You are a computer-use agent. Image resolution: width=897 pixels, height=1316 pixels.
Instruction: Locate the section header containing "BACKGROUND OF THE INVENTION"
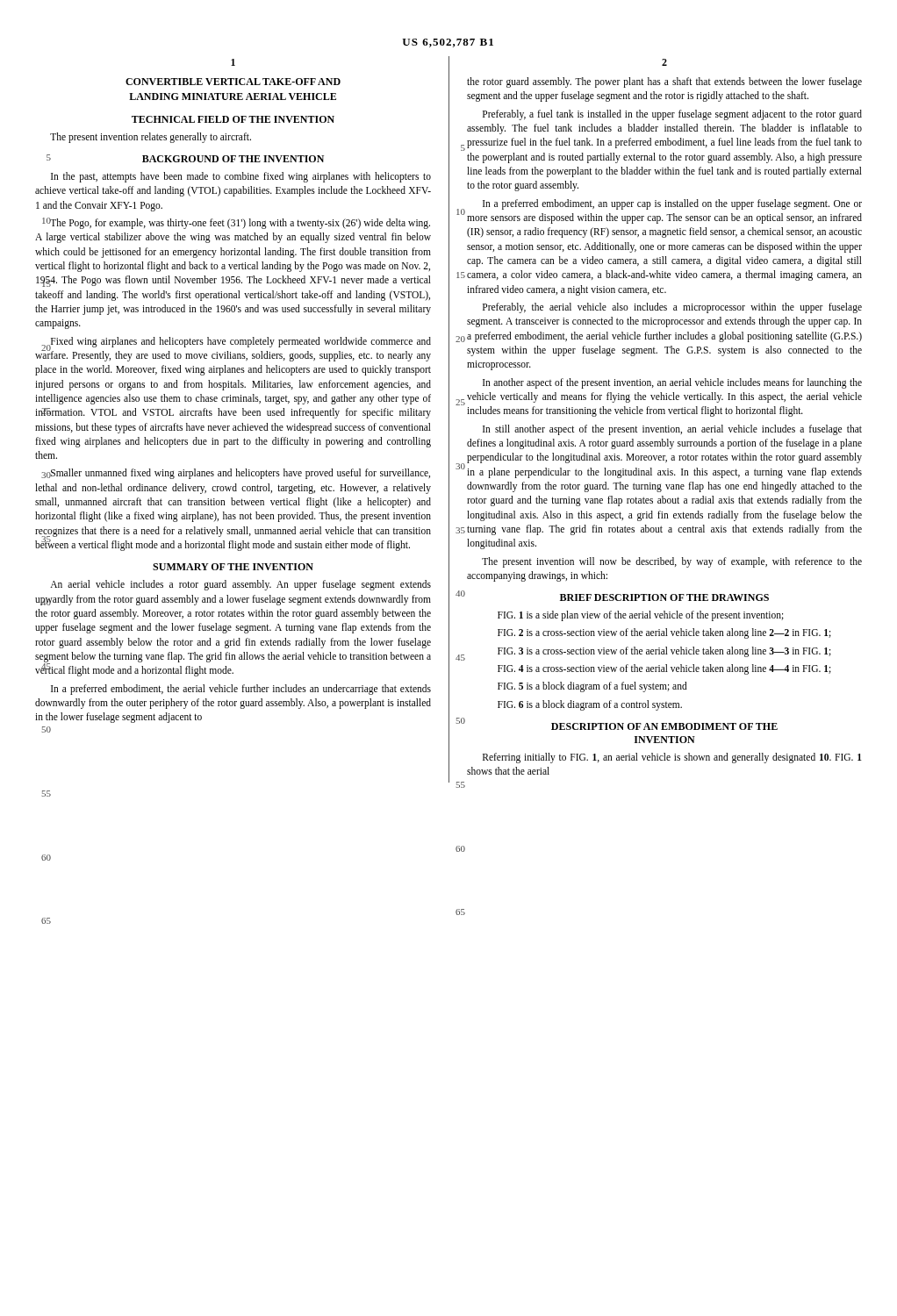[x=233, y=159]
